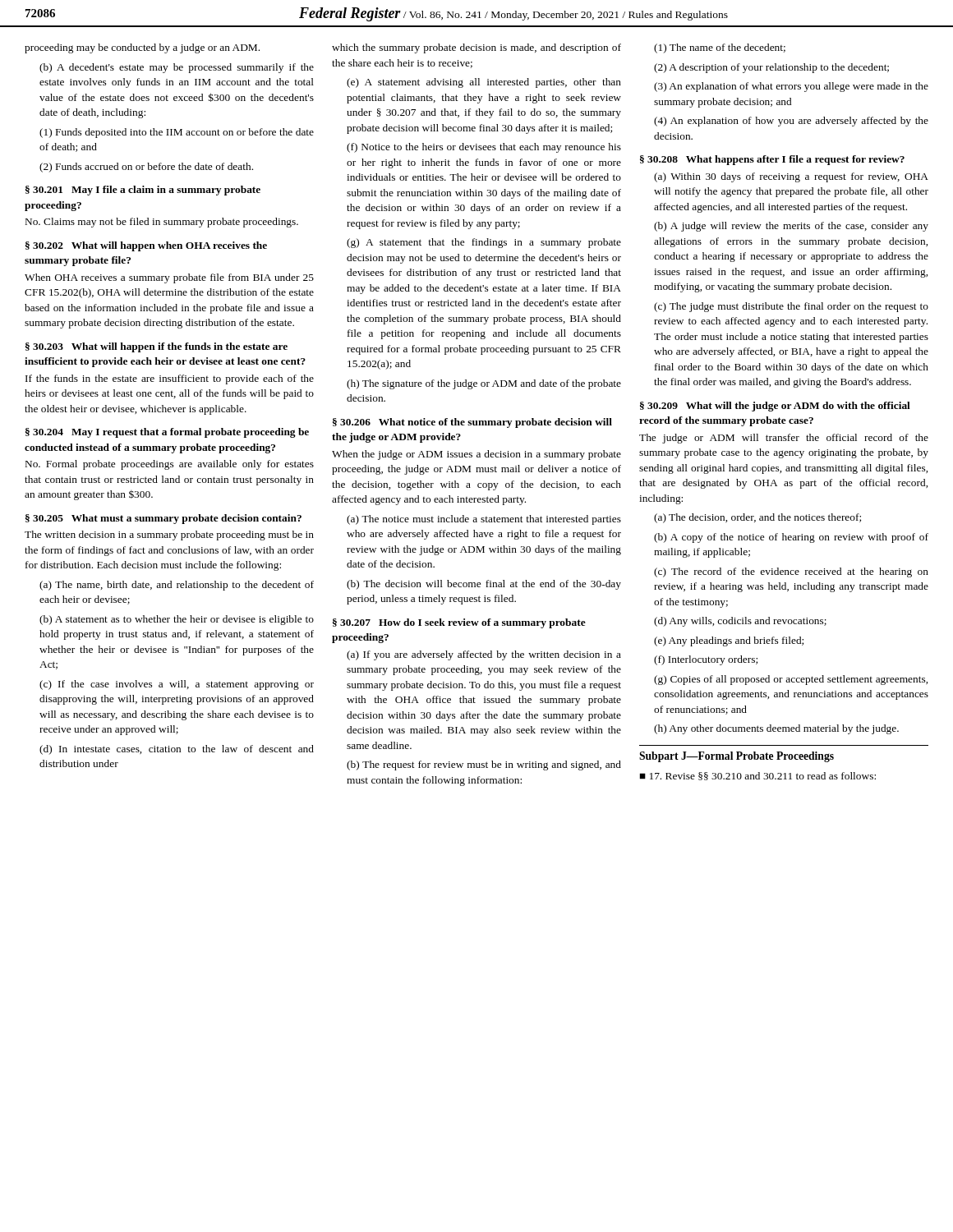This screenshot has height=1232, width=953.
Task: Find the text block starting "§ 30.201 May I file a claim in"
Action: pyautogui.click(x=143, y=197)
